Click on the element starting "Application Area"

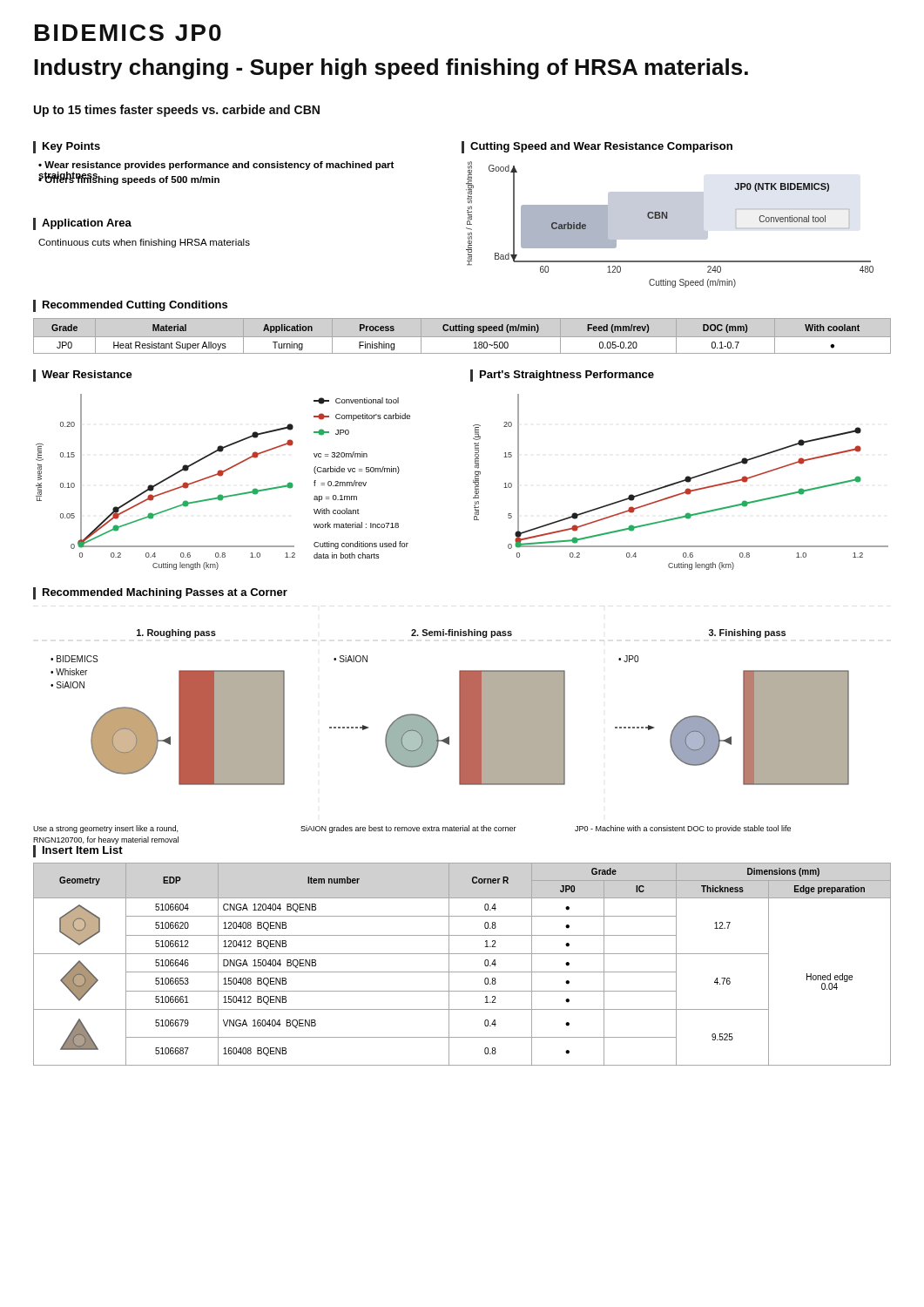click(x=82, y=223)
